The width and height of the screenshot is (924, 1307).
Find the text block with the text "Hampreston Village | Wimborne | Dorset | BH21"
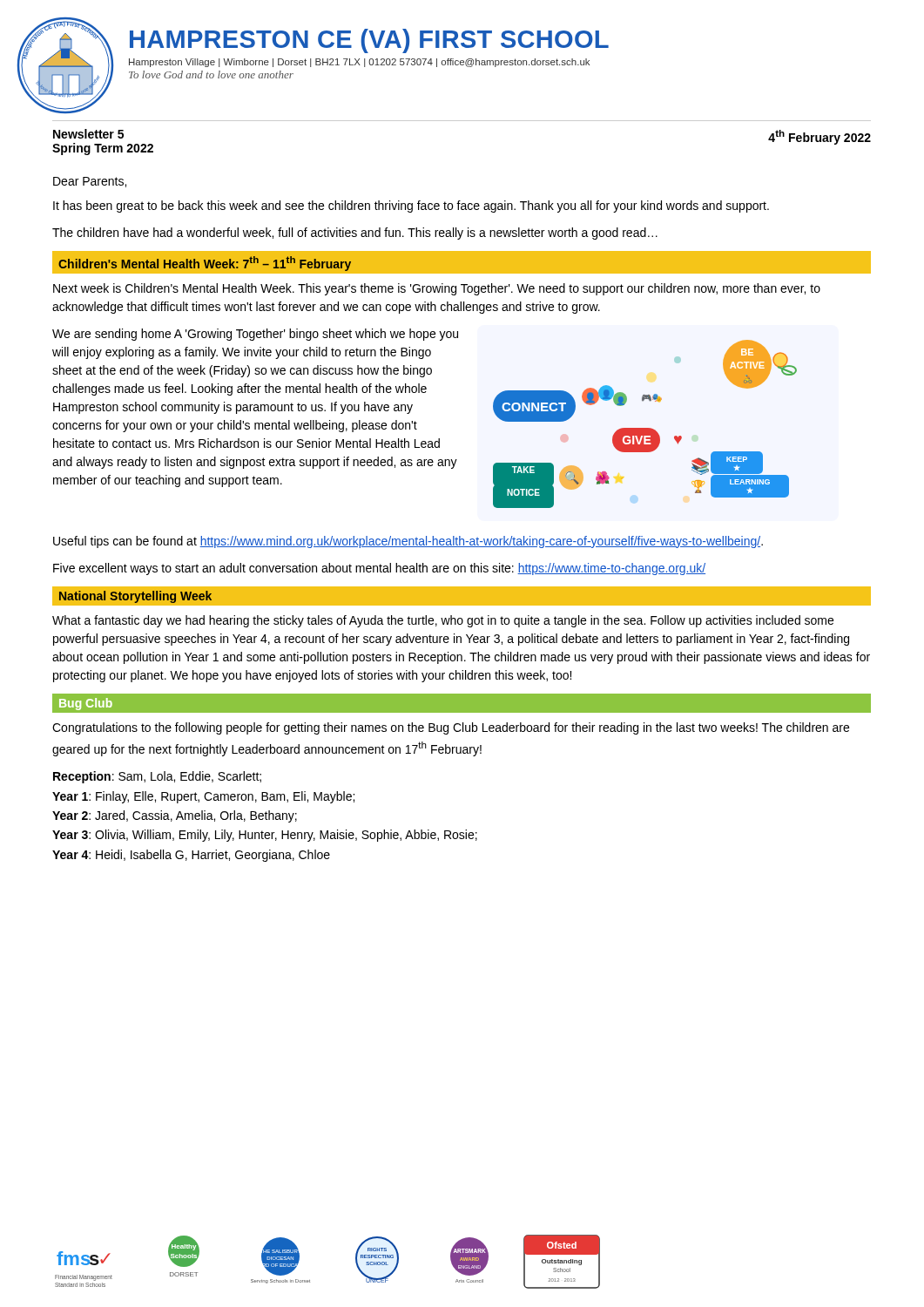tap(359, 62)
